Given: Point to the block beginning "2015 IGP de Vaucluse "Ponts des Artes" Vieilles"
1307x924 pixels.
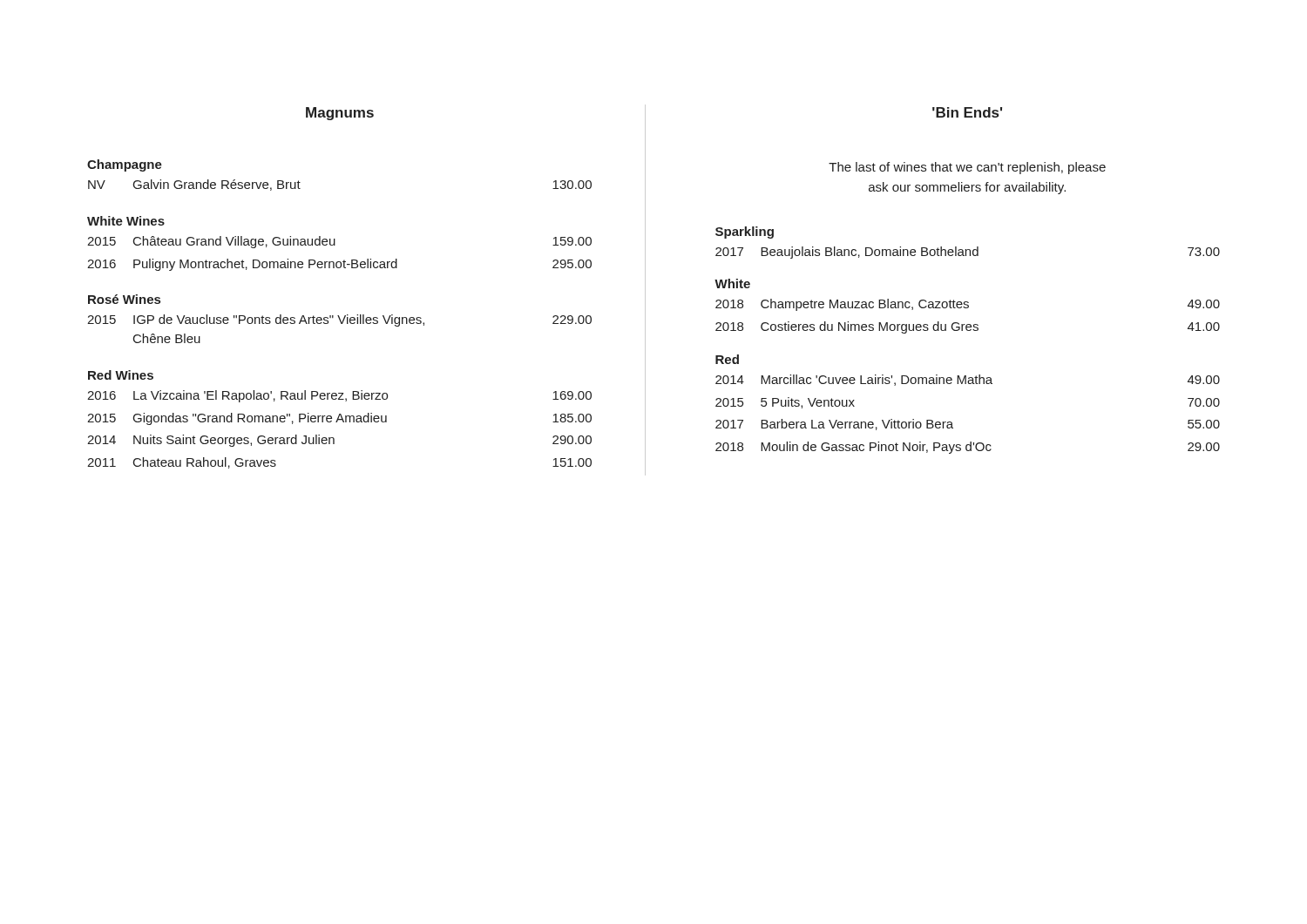Looking at the screenshot, I should (340, 329).
